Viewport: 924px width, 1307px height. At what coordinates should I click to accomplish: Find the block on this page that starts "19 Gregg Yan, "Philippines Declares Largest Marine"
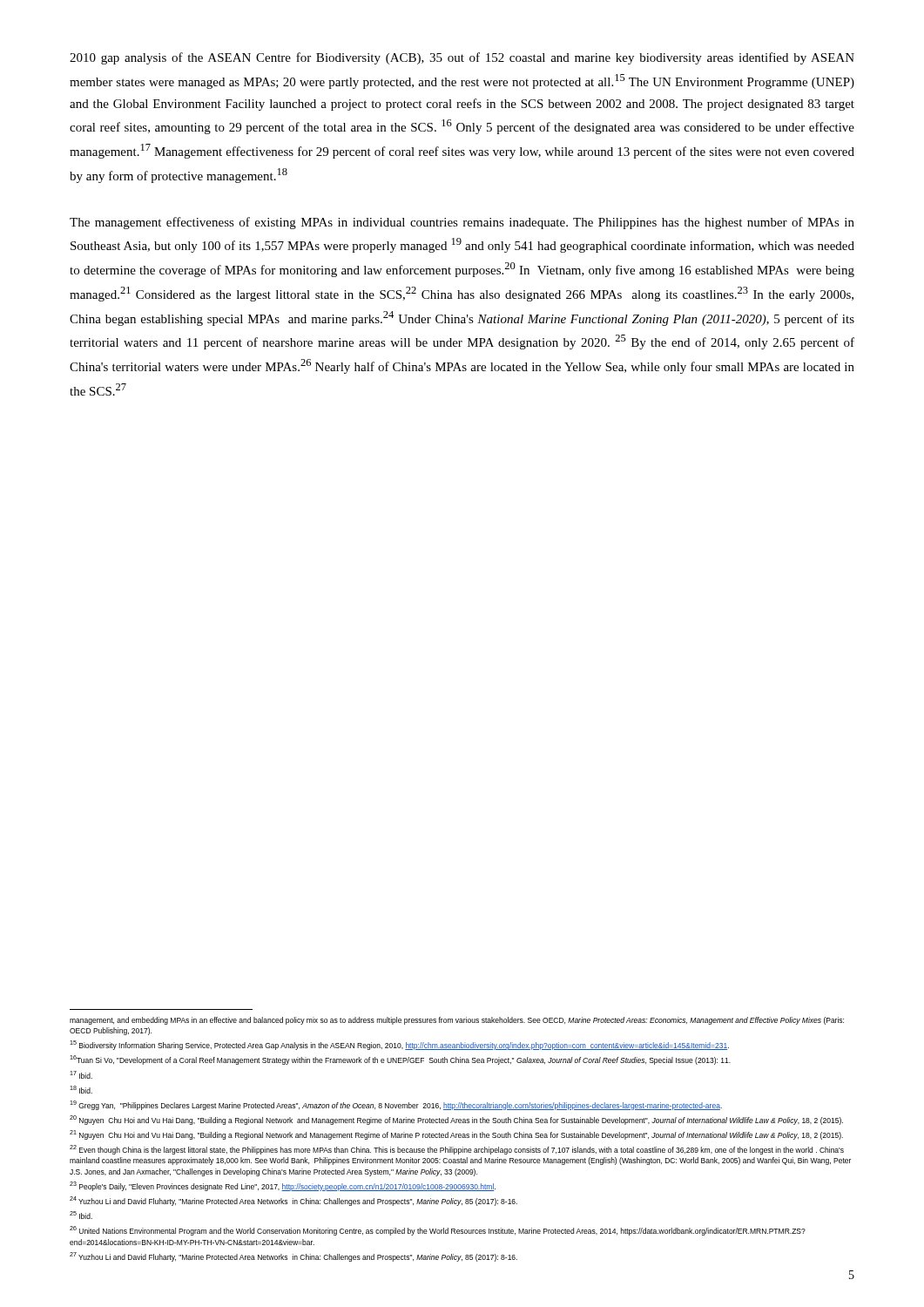point(396,1105)
